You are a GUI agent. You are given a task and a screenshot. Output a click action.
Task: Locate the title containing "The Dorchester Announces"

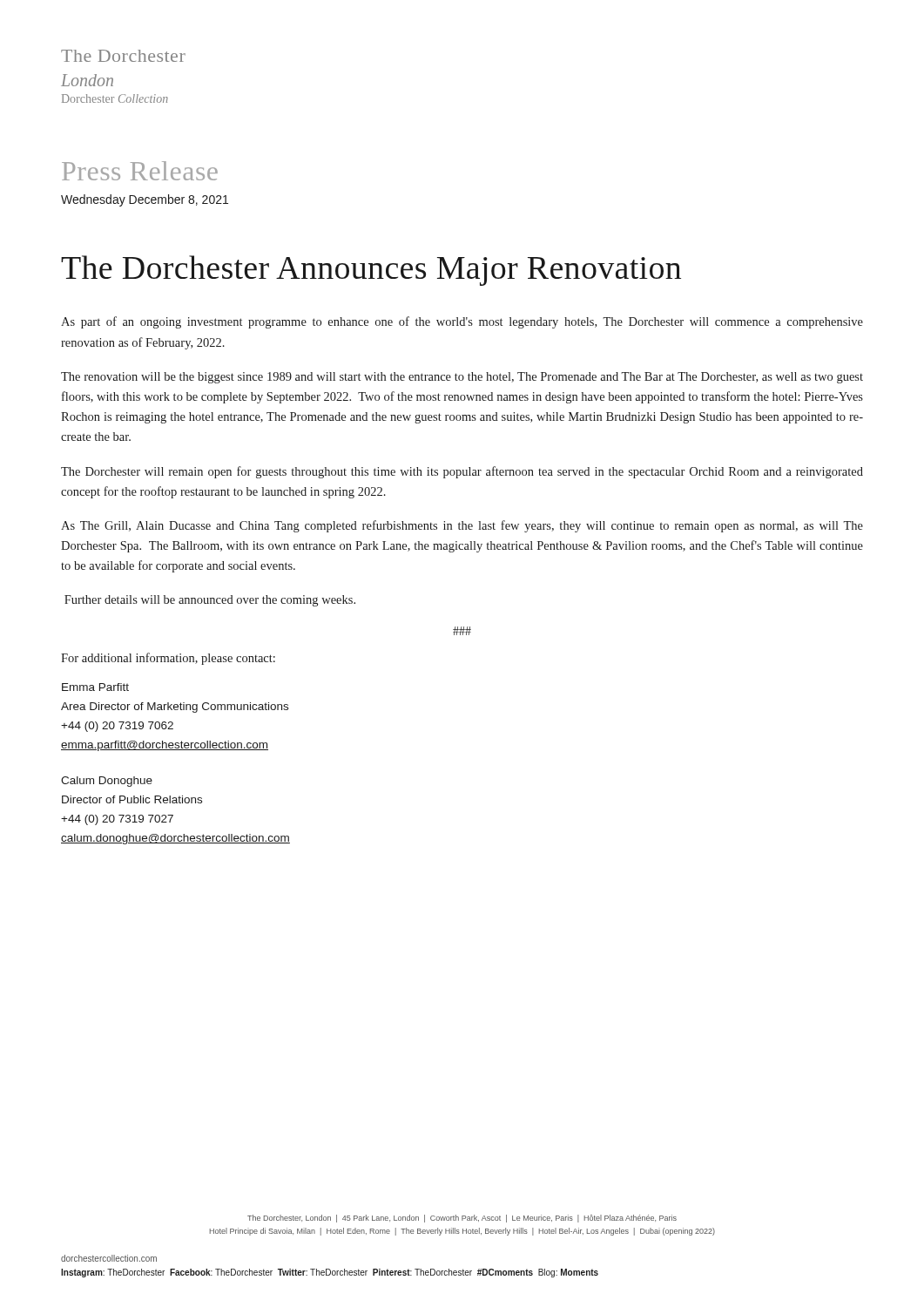tap(371, 267)
